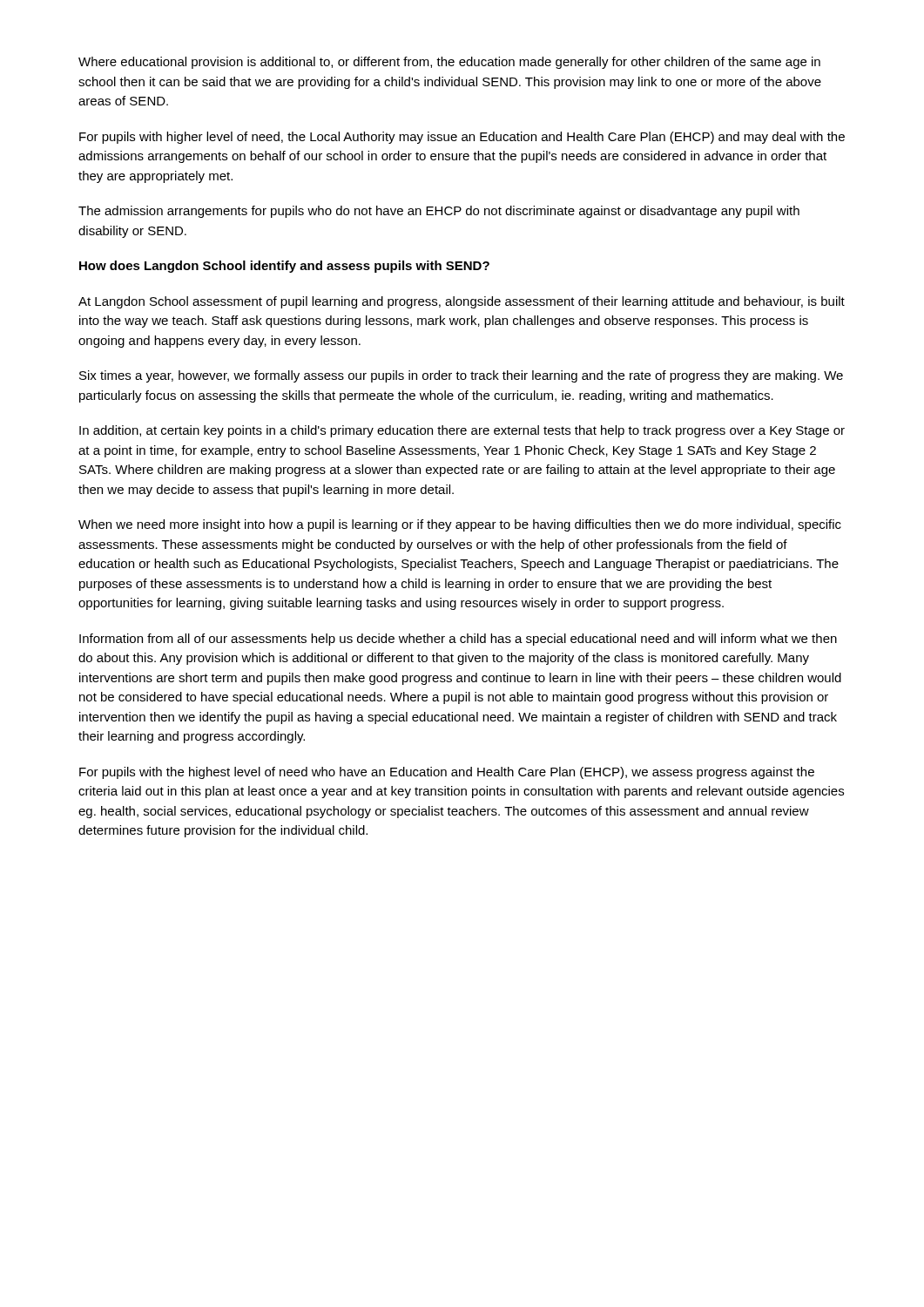
Task: Locate the block of text that opens with "In addition, at certain key"
Action: pos(462,459)
